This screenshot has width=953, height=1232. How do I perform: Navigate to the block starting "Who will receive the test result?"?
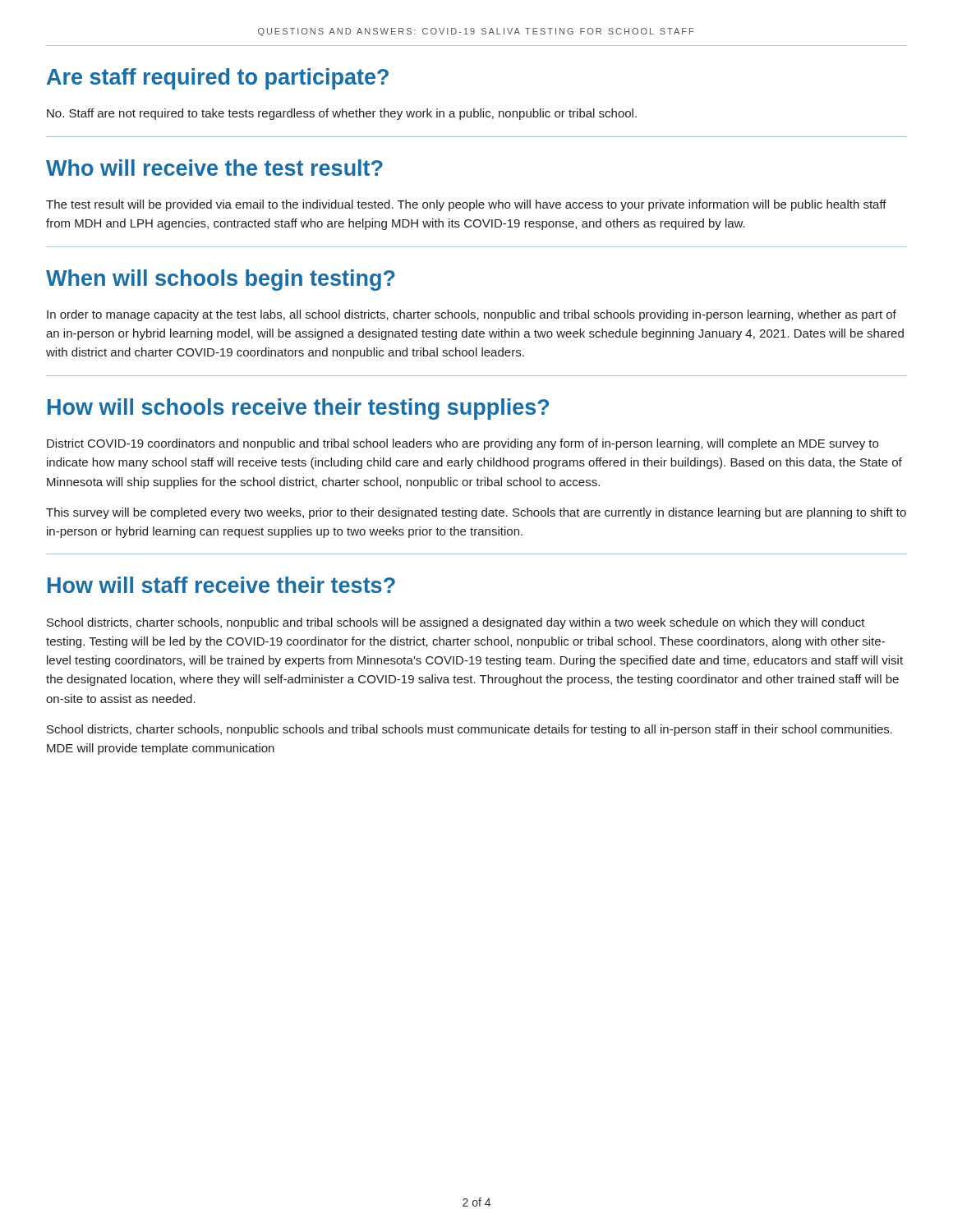[x=215, y=168]
